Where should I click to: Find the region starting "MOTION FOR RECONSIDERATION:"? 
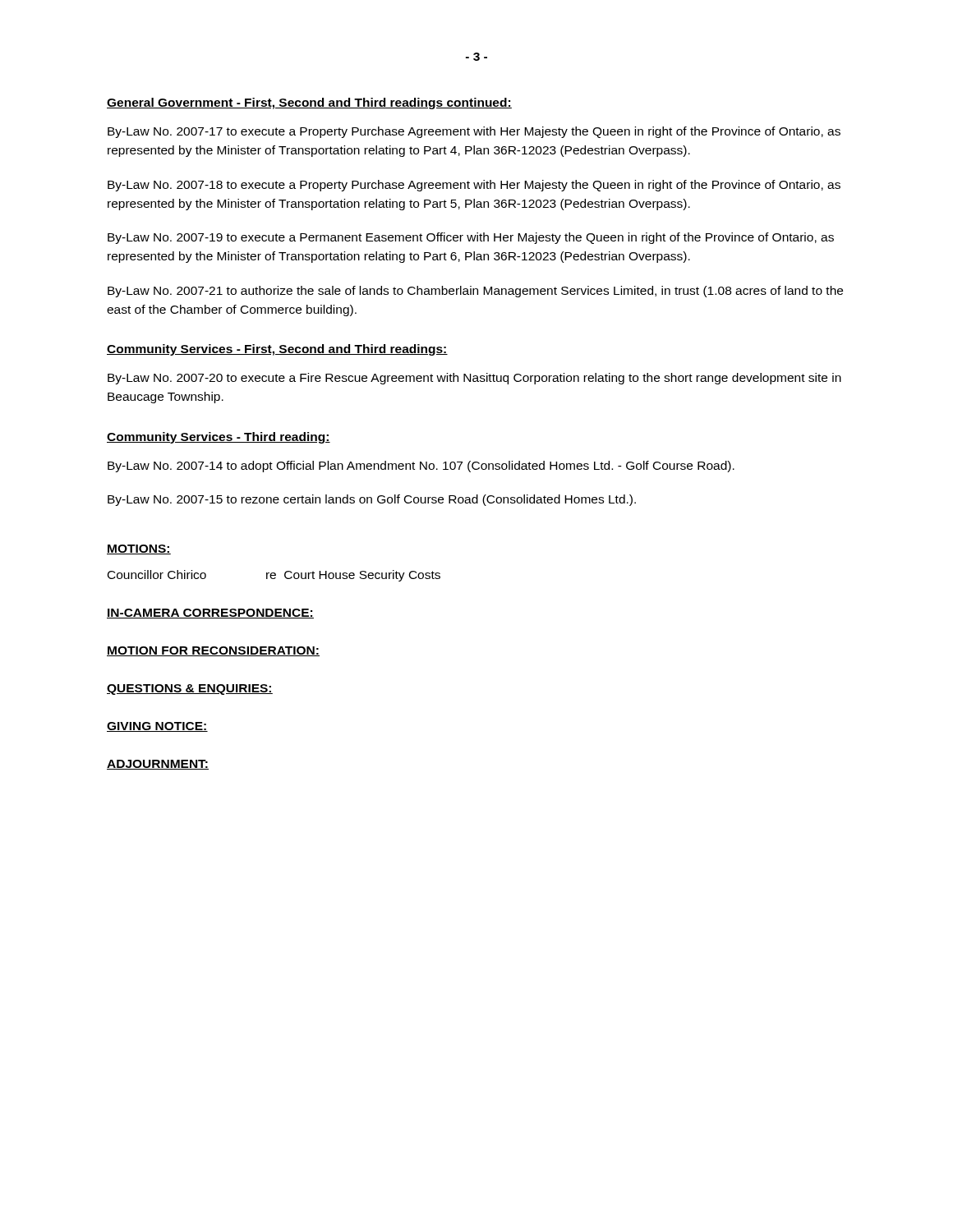(x=213, y=650)
